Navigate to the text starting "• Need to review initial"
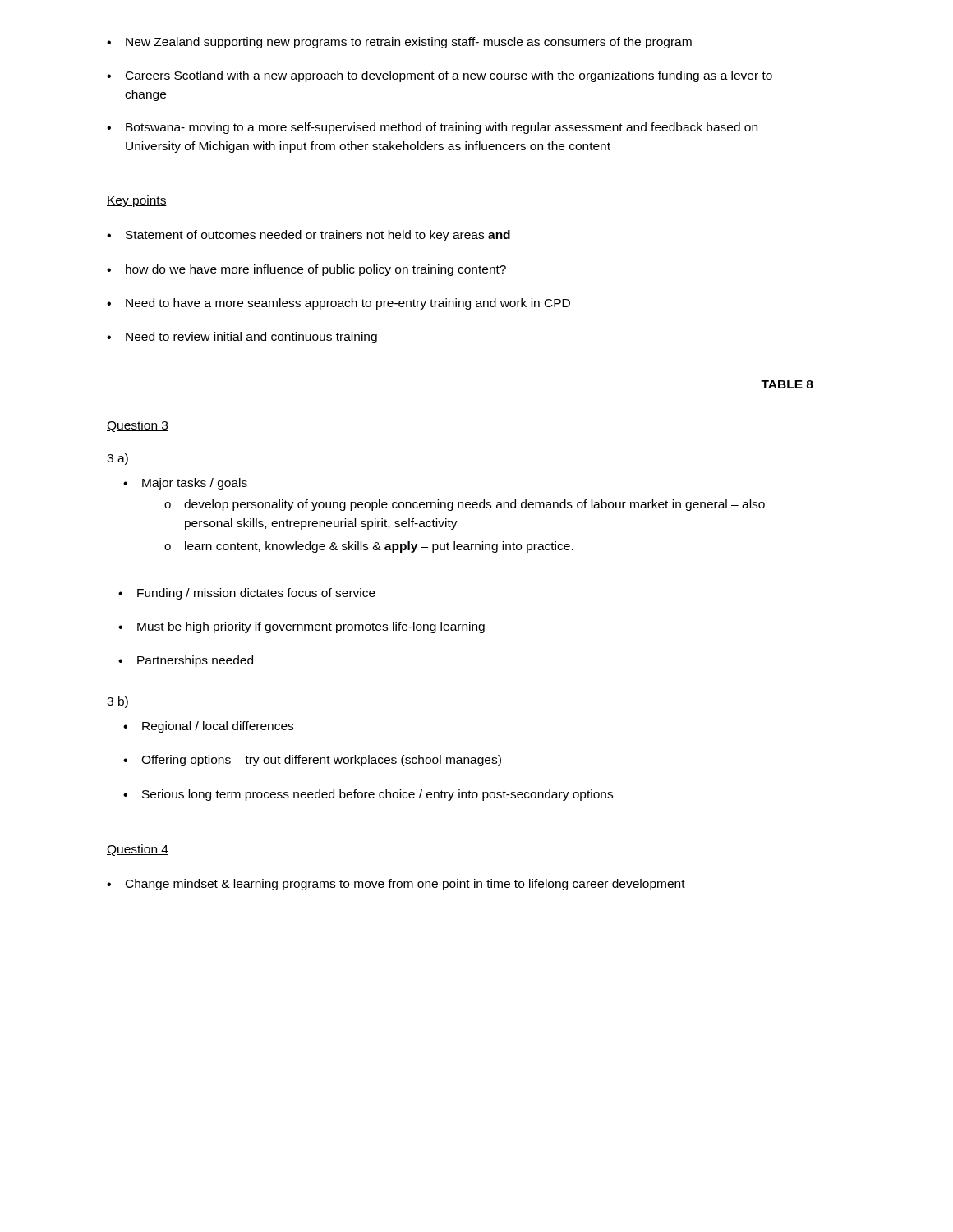This screenshot has width=953, height=1232. [242, 338]
